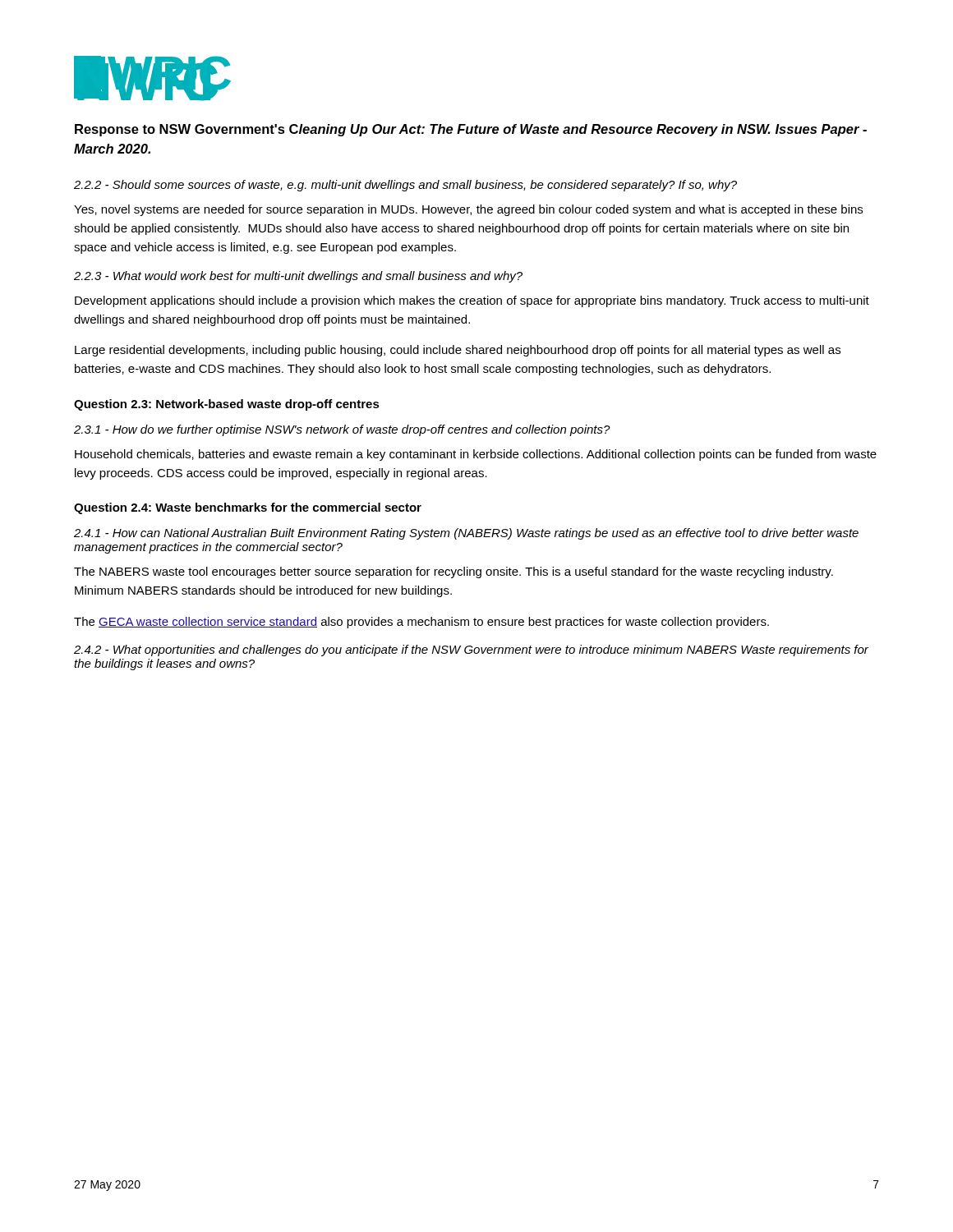This screenshot has height=1232, width=953.
Task: Where is the passage that starts "4.1 - How can National"?
Action: tap(466, 540)
